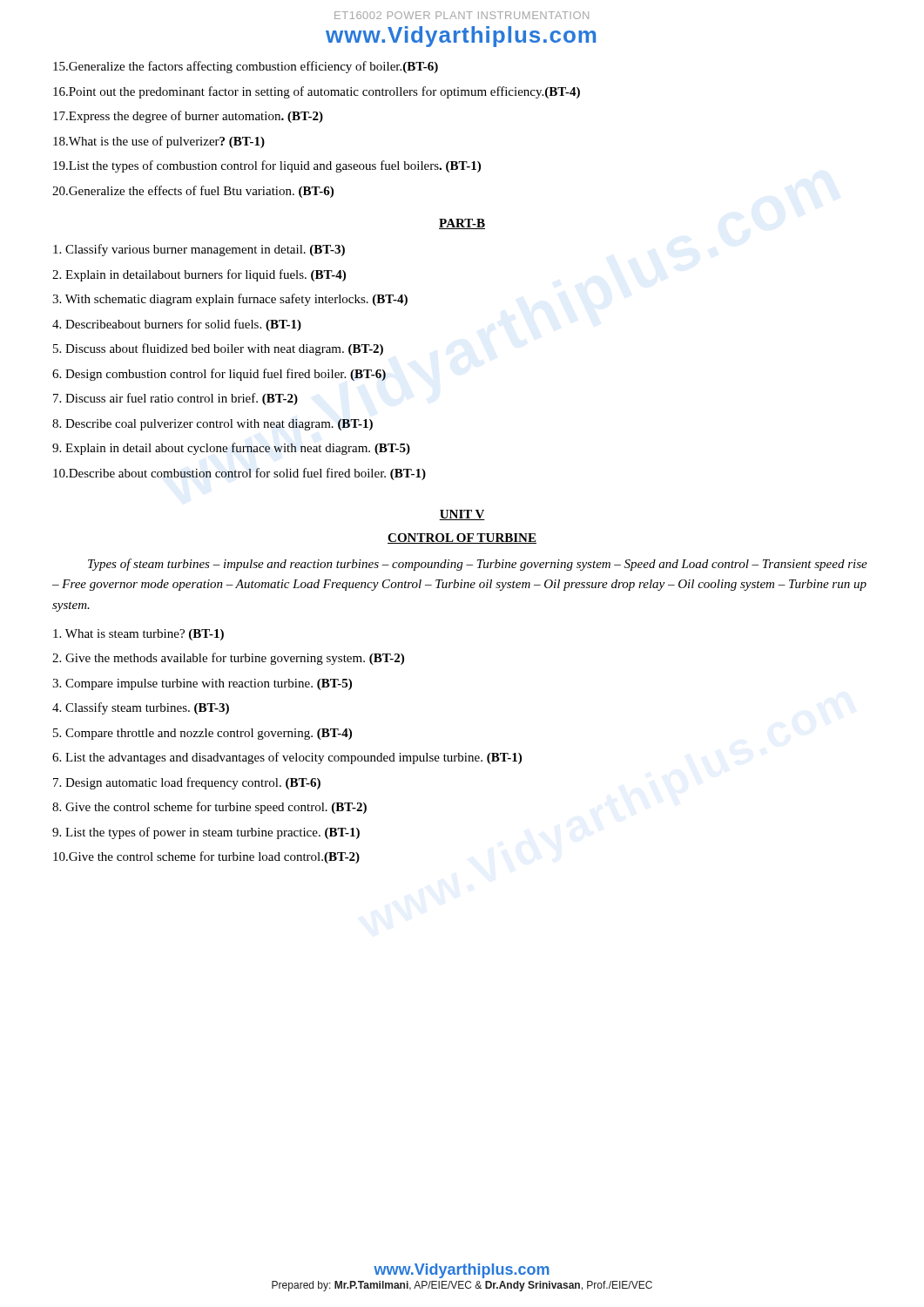
Task: Find the region starting "8. Describe coal pulverizer control with neat"
Action: click(213, 423)
